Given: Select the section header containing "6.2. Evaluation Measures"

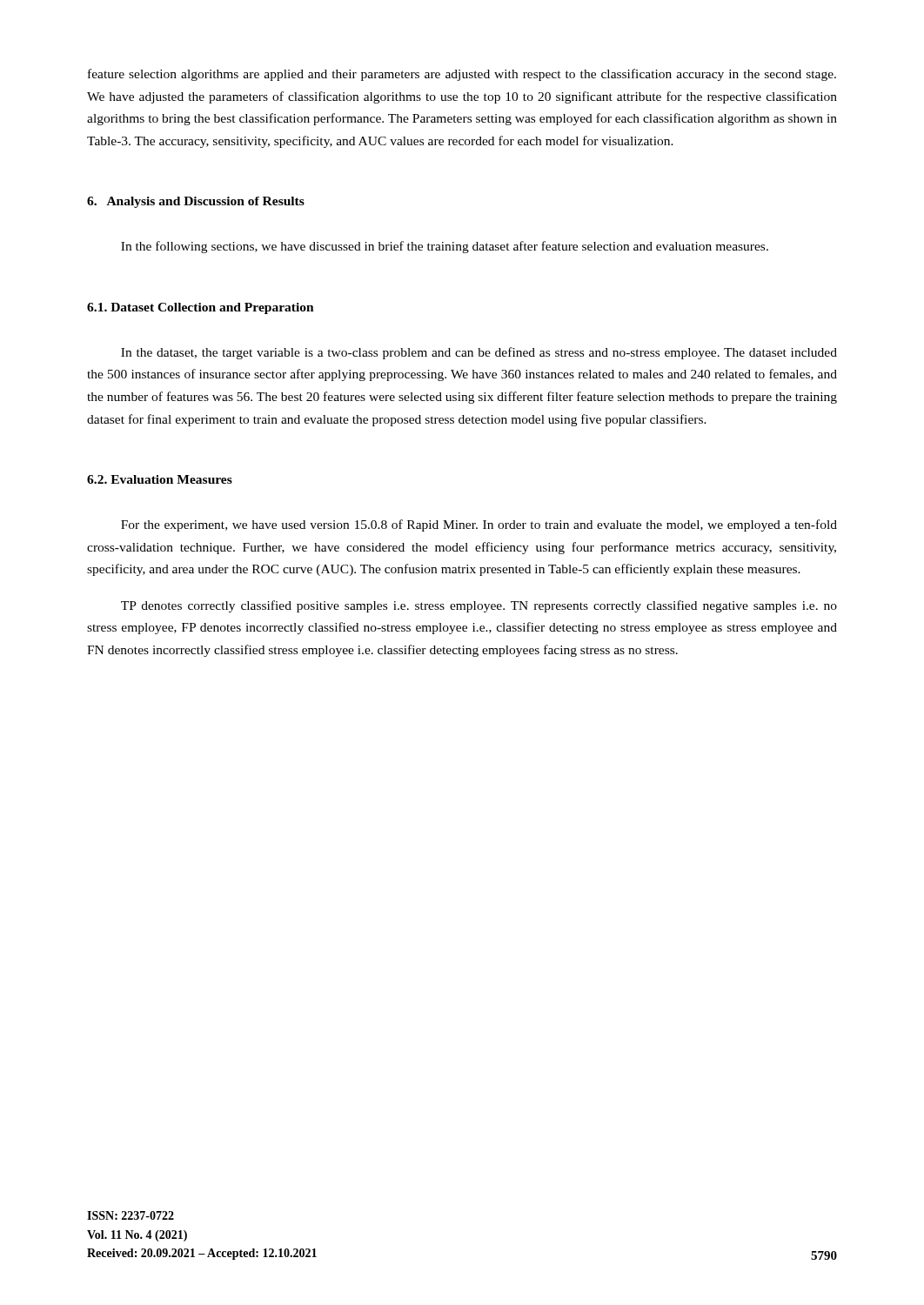Looking at the screenshot, I should tap(160, 479).
